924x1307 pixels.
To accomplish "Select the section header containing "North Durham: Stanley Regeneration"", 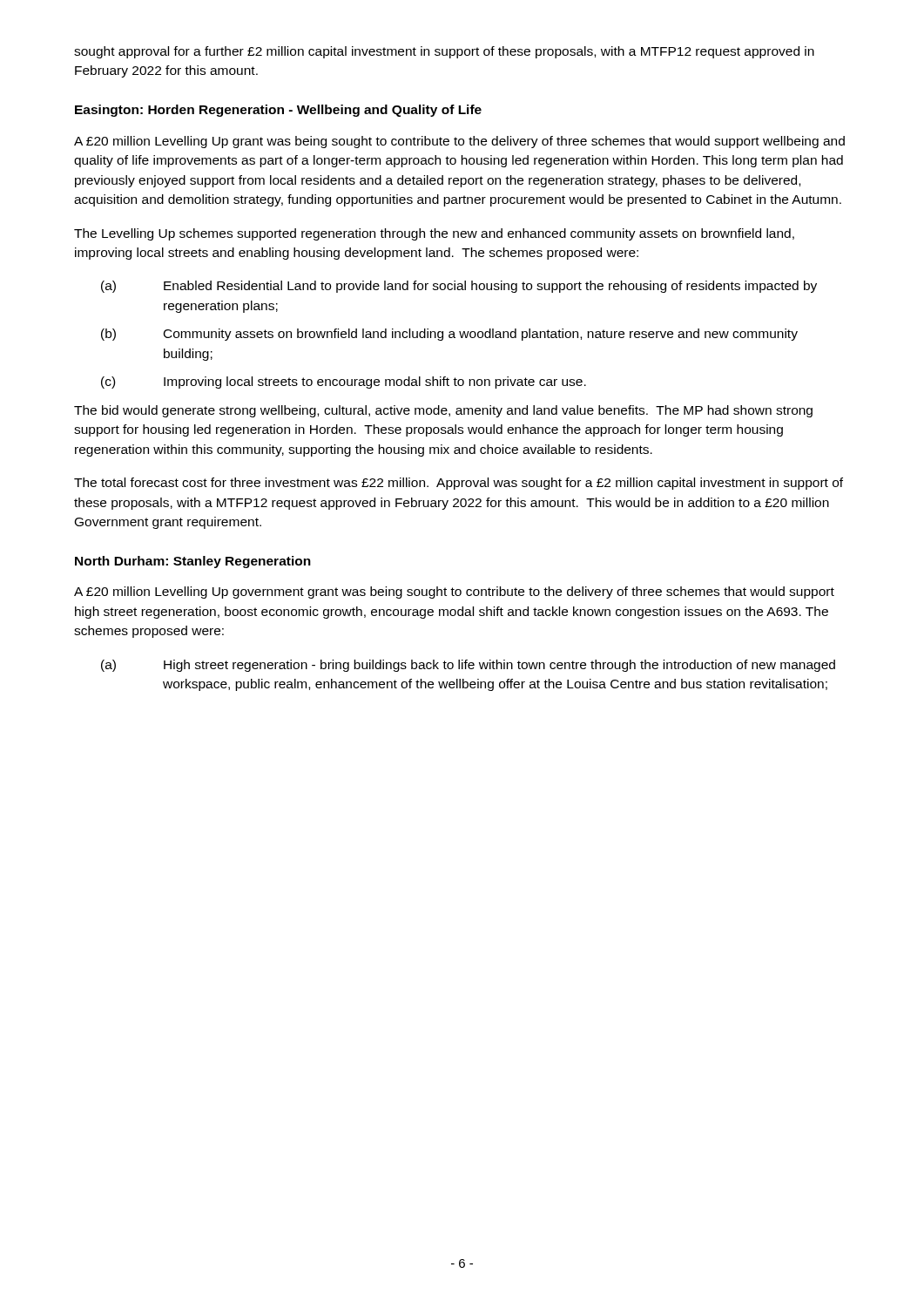I will (193, 560).
